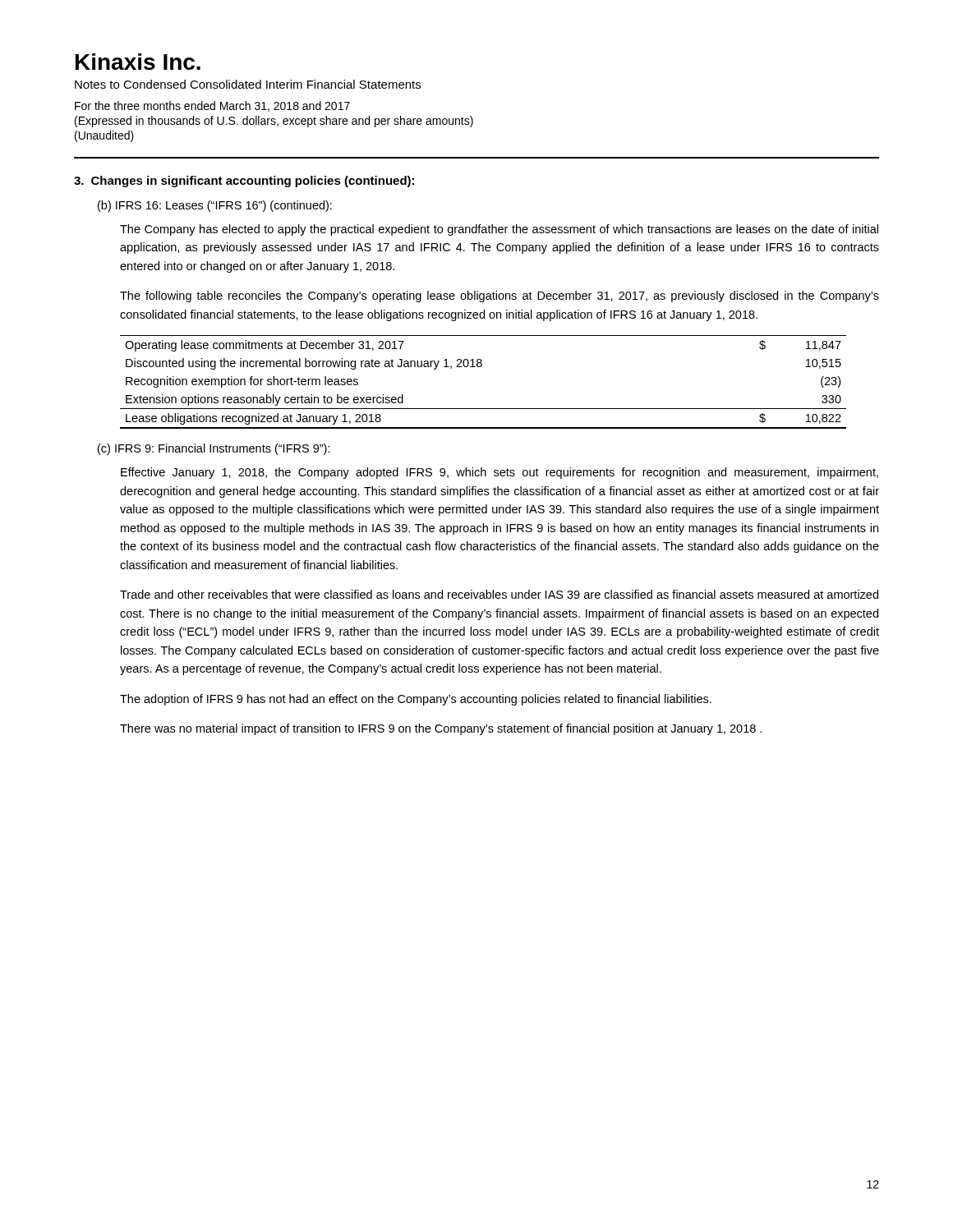Find the table
The height and width of the screenshot is (1232, 953).
point(483,382)
